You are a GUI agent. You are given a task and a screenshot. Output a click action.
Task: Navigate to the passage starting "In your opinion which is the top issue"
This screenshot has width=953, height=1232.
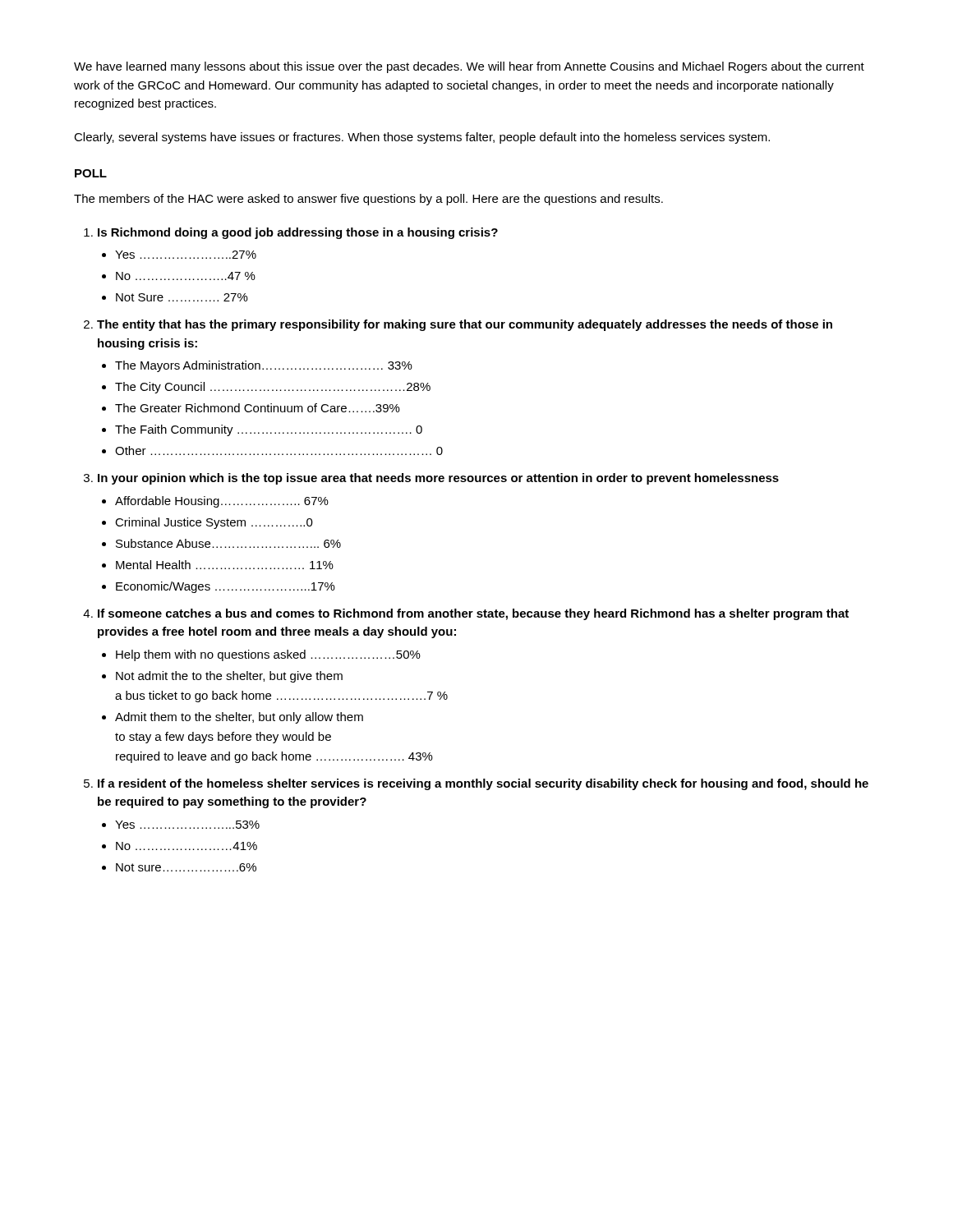tap(438, 479)
